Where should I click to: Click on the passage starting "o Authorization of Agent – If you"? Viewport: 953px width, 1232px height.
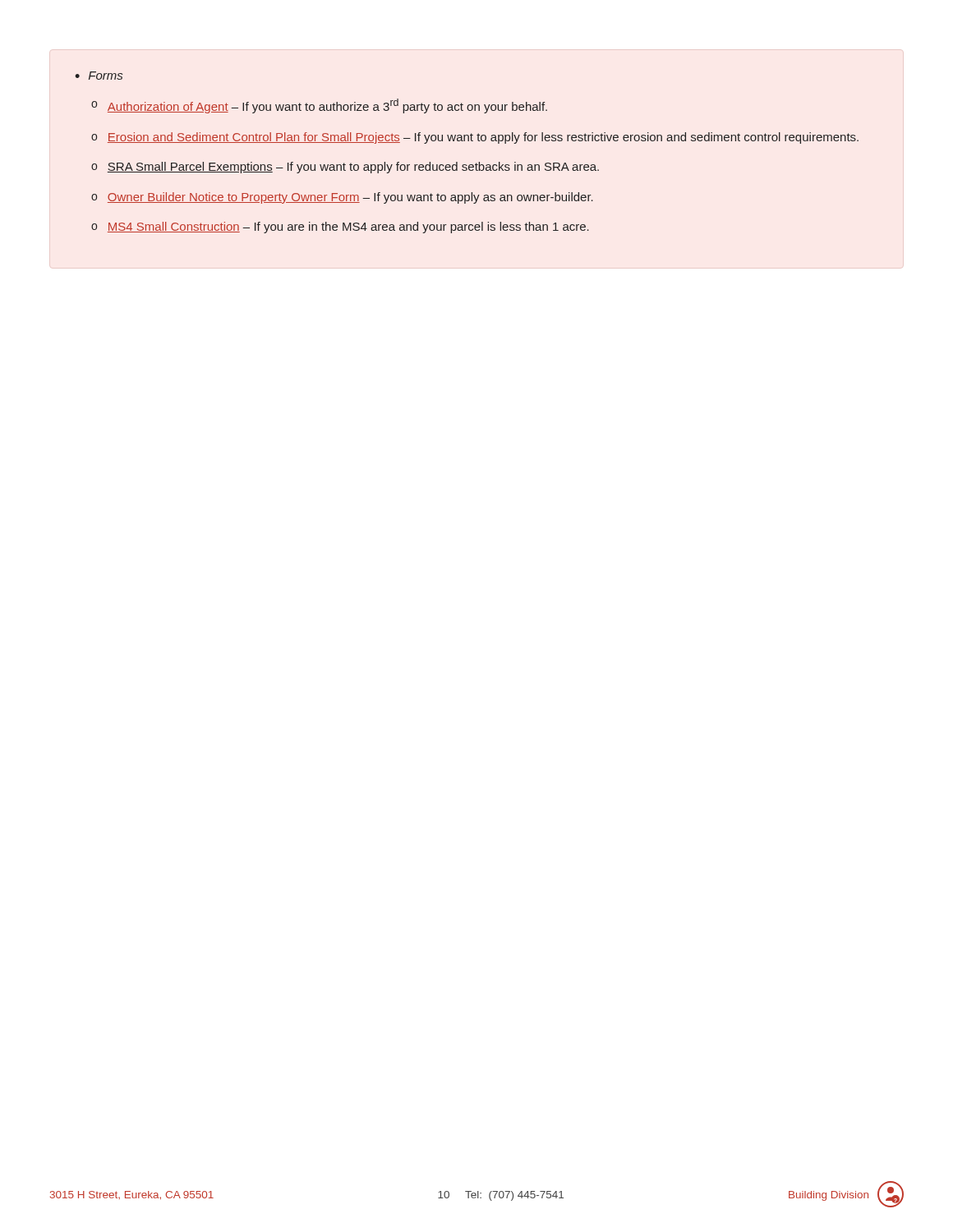320,106
